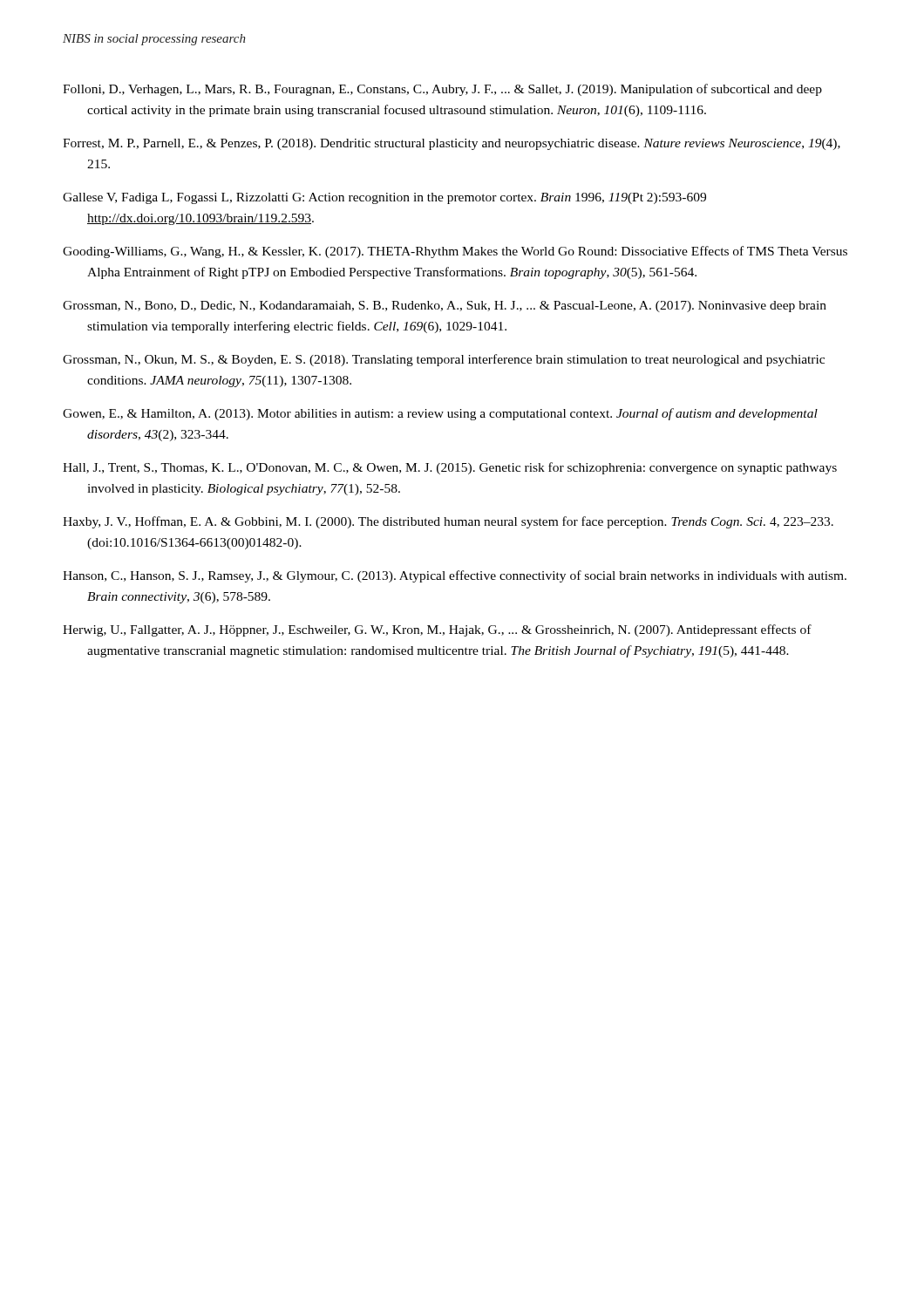Locate the block of text that opens with "Grossman, N., Okun,"
The width and height of the screenshot is (924, 1308).
coord(462,370)
